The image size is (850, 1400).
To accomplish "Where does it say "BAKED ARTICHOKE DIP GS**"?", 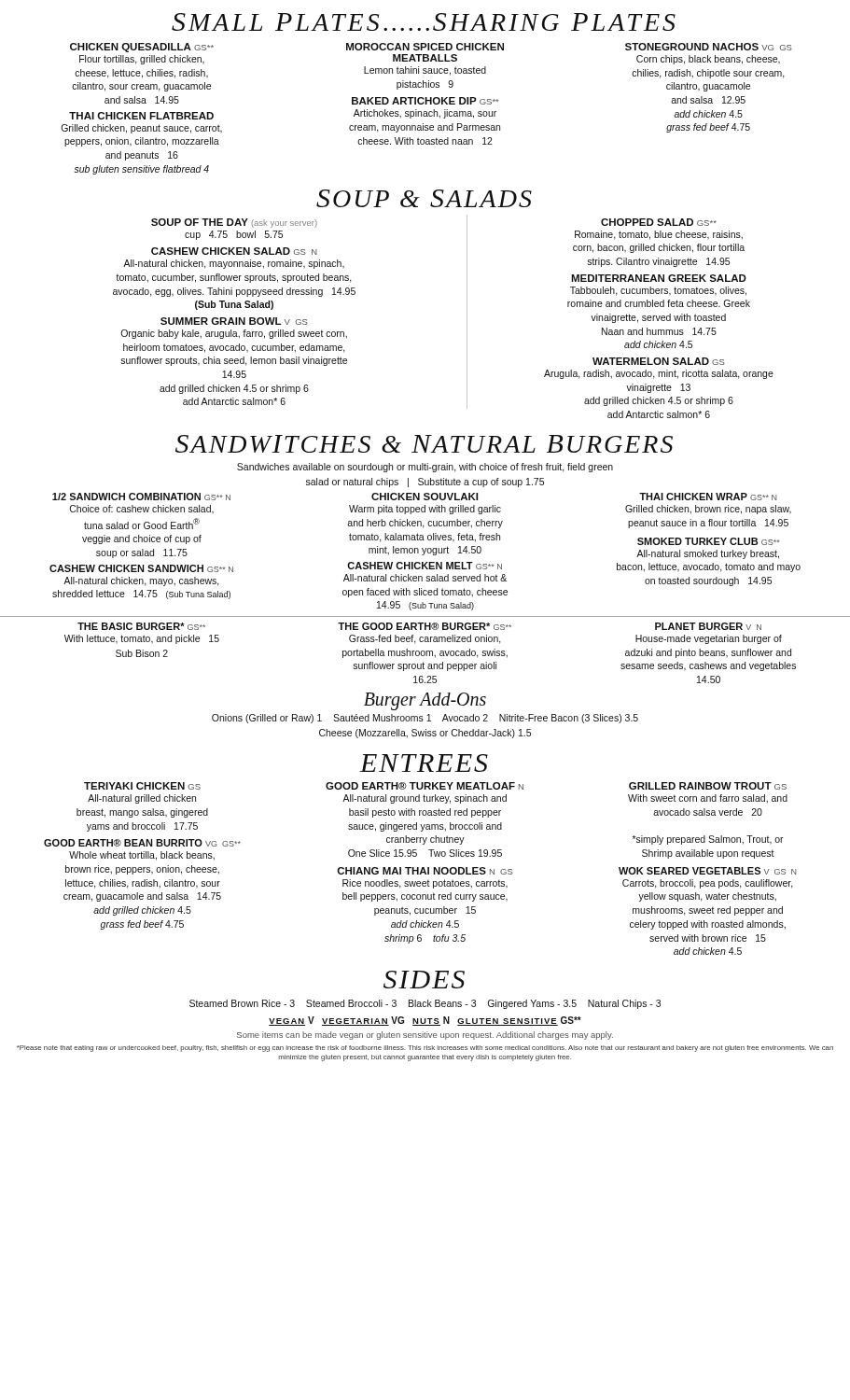I will pos(425,101).
